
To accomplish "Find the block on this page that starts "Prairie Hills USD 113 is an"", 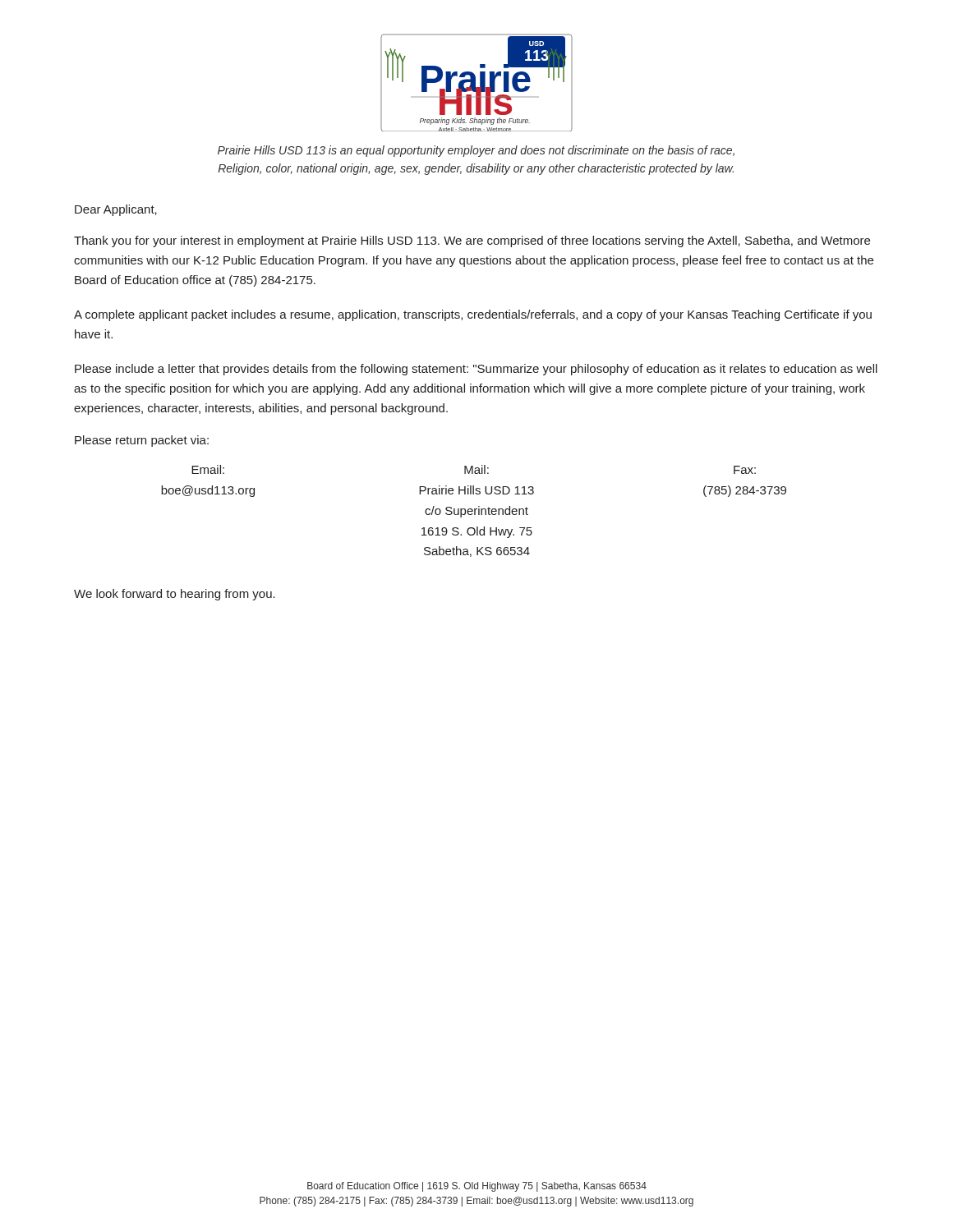I will coord(476,159).
